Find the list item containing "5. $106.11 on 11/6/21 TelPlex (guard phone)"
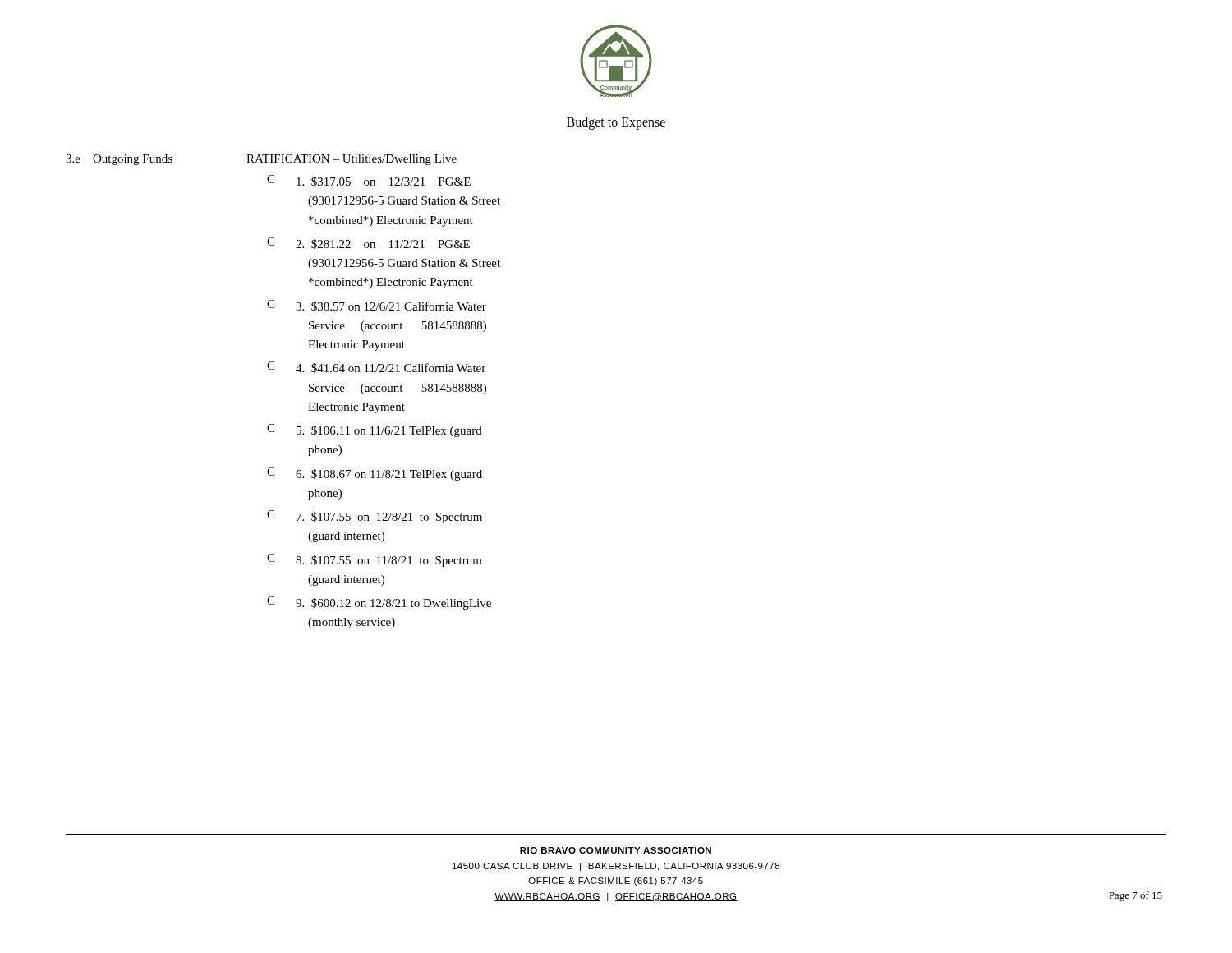 389,440
